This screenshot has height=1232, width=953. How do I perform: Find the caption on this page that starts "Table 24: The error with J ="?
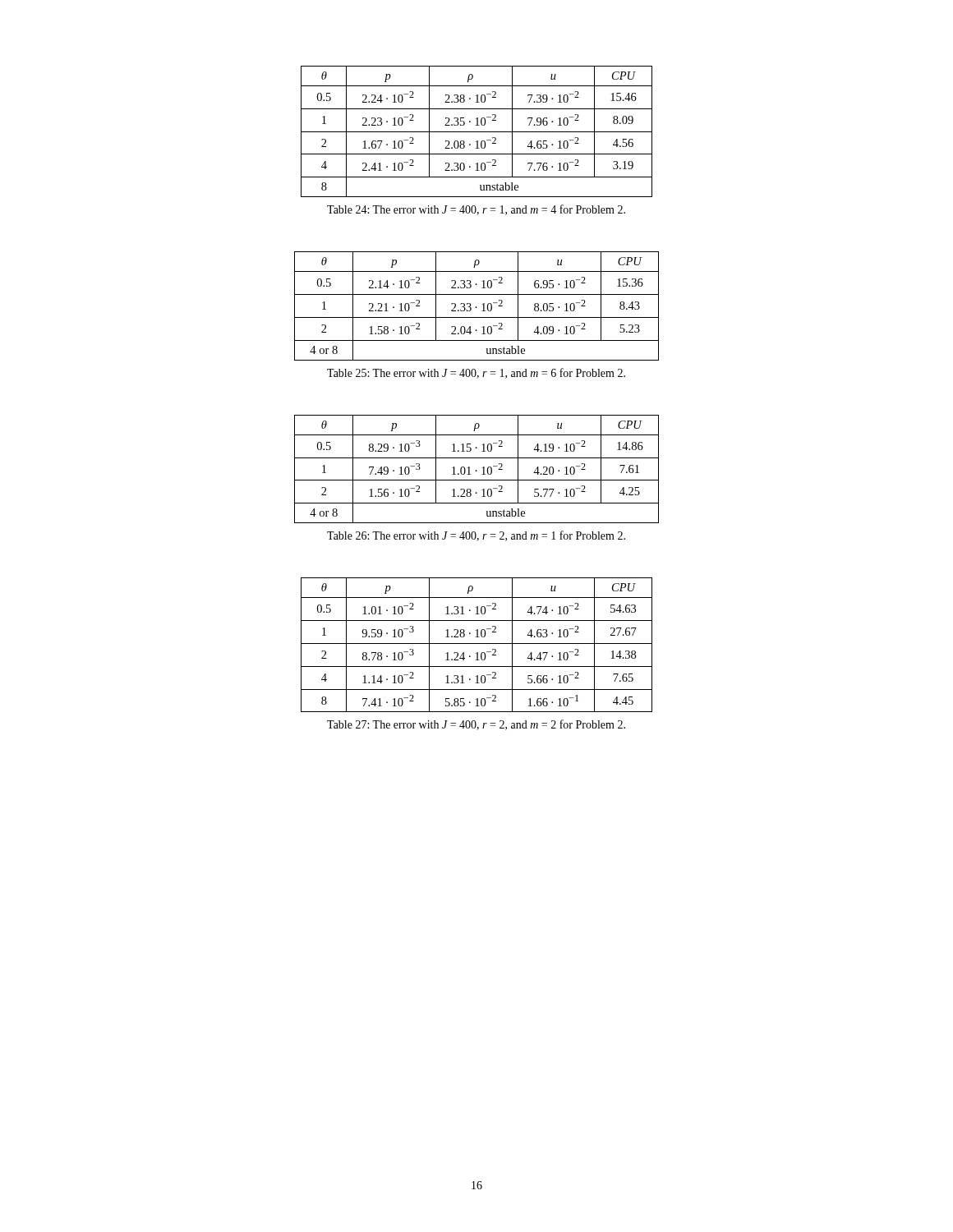[x=476, y=210]
